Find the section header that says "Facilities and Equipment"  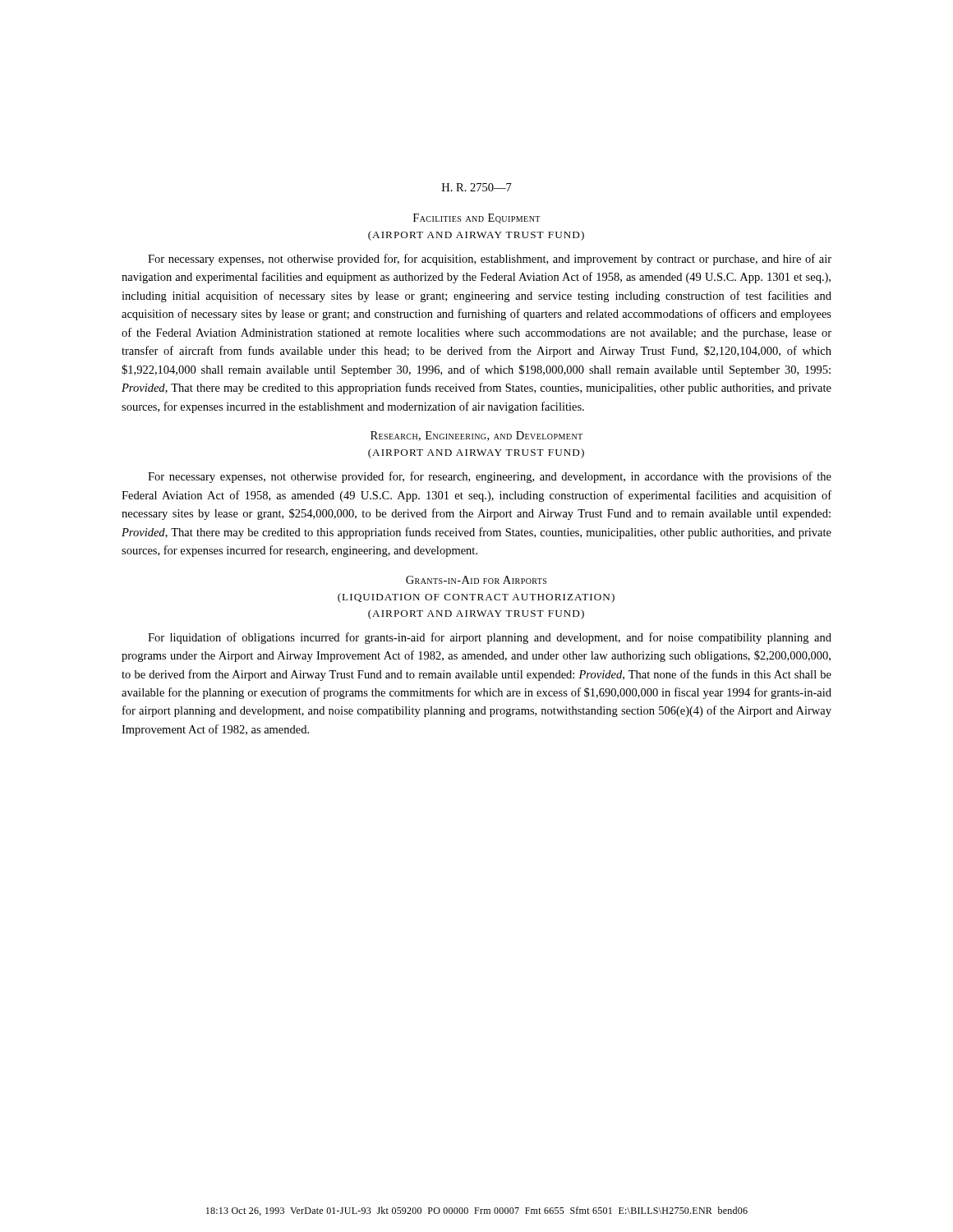(x=476, y=218)
